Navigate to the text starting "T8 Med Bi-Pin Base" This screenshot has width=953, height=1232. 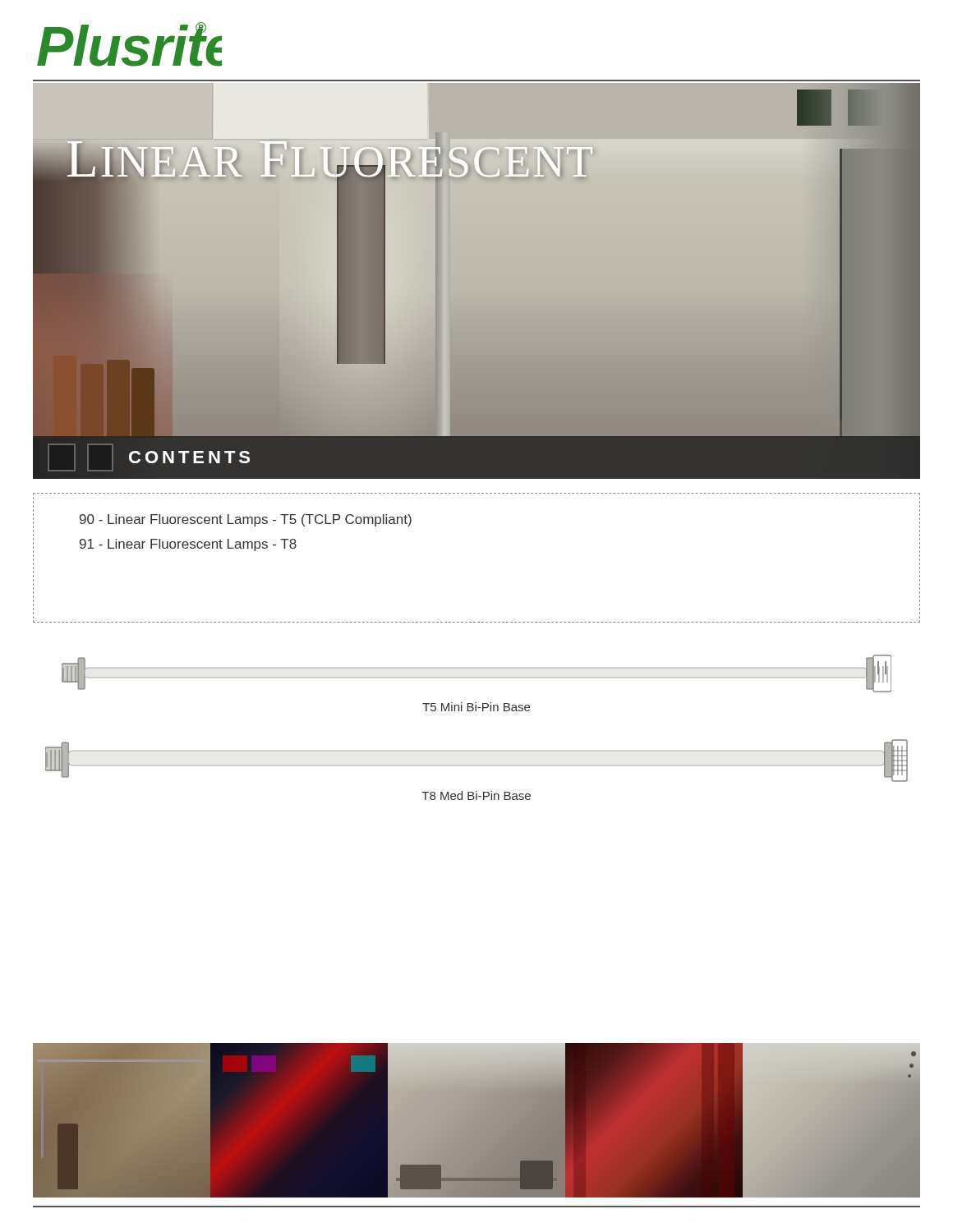[476, 795]
